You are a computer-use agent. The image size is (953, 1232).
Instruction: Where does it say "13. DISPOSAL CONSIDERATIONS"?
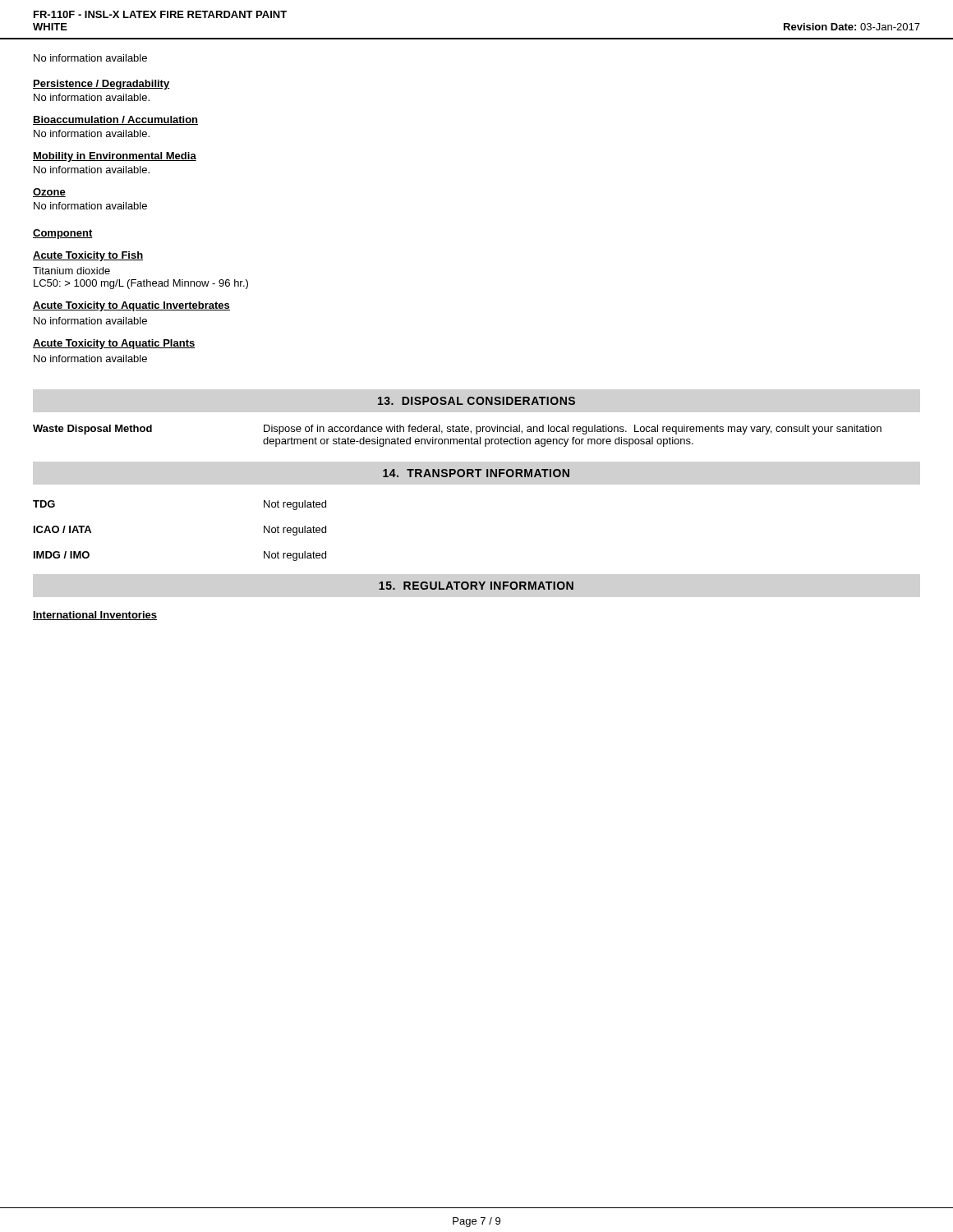476,401
